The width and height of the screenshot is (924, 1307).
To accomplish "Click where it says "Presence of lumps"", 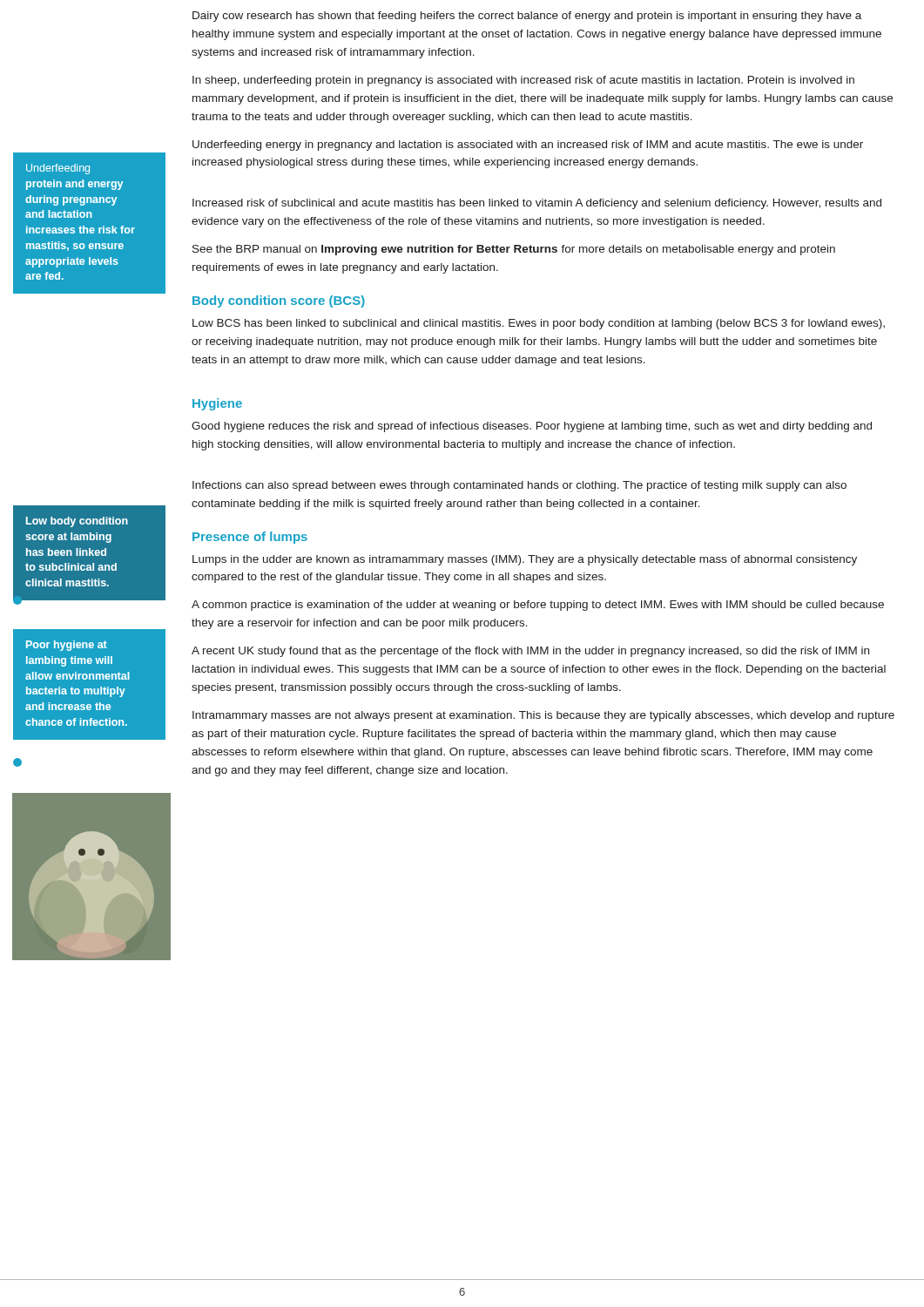I will point(250,536).
